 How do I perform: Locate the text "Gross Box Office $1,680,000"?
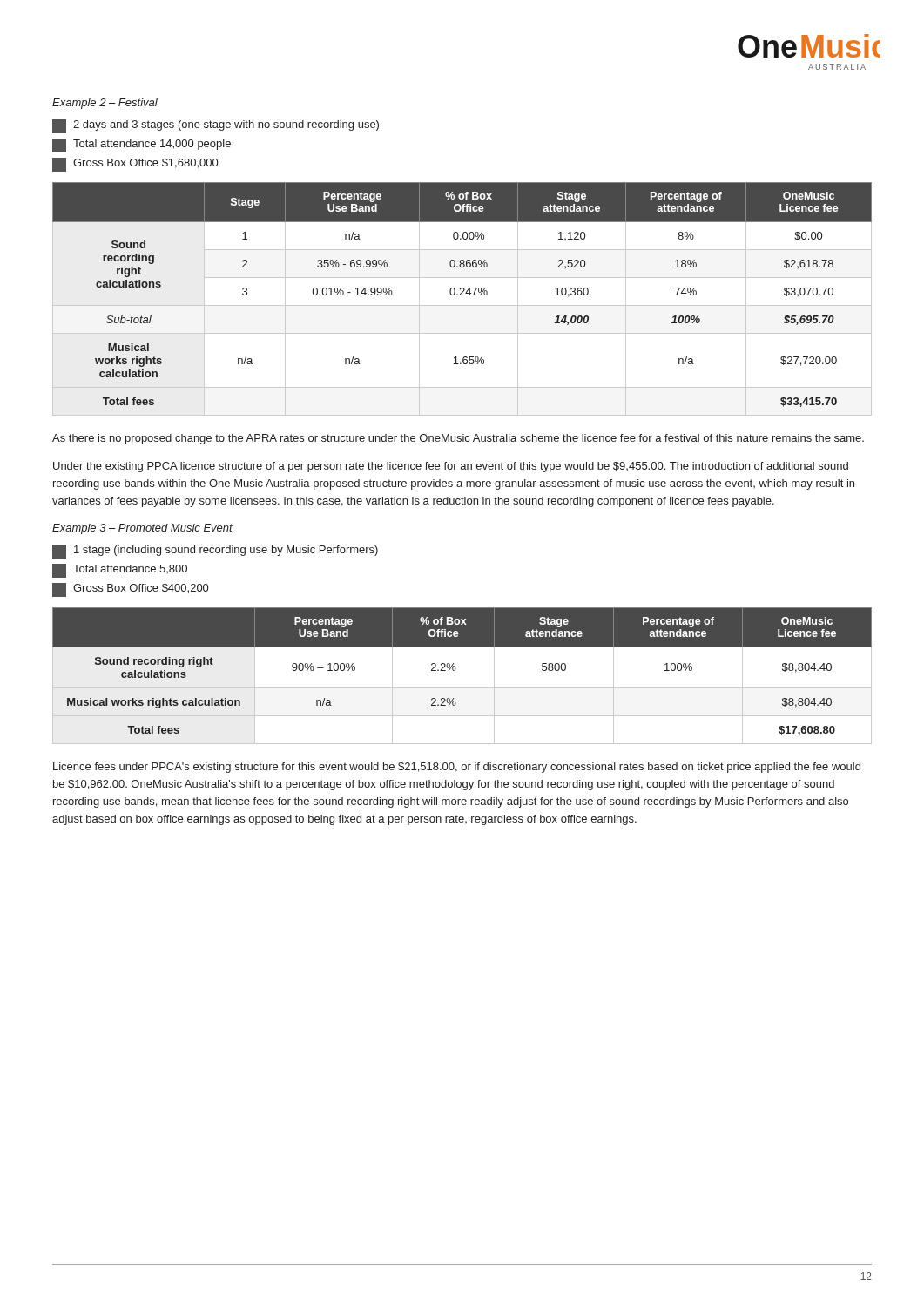[135, 164]
